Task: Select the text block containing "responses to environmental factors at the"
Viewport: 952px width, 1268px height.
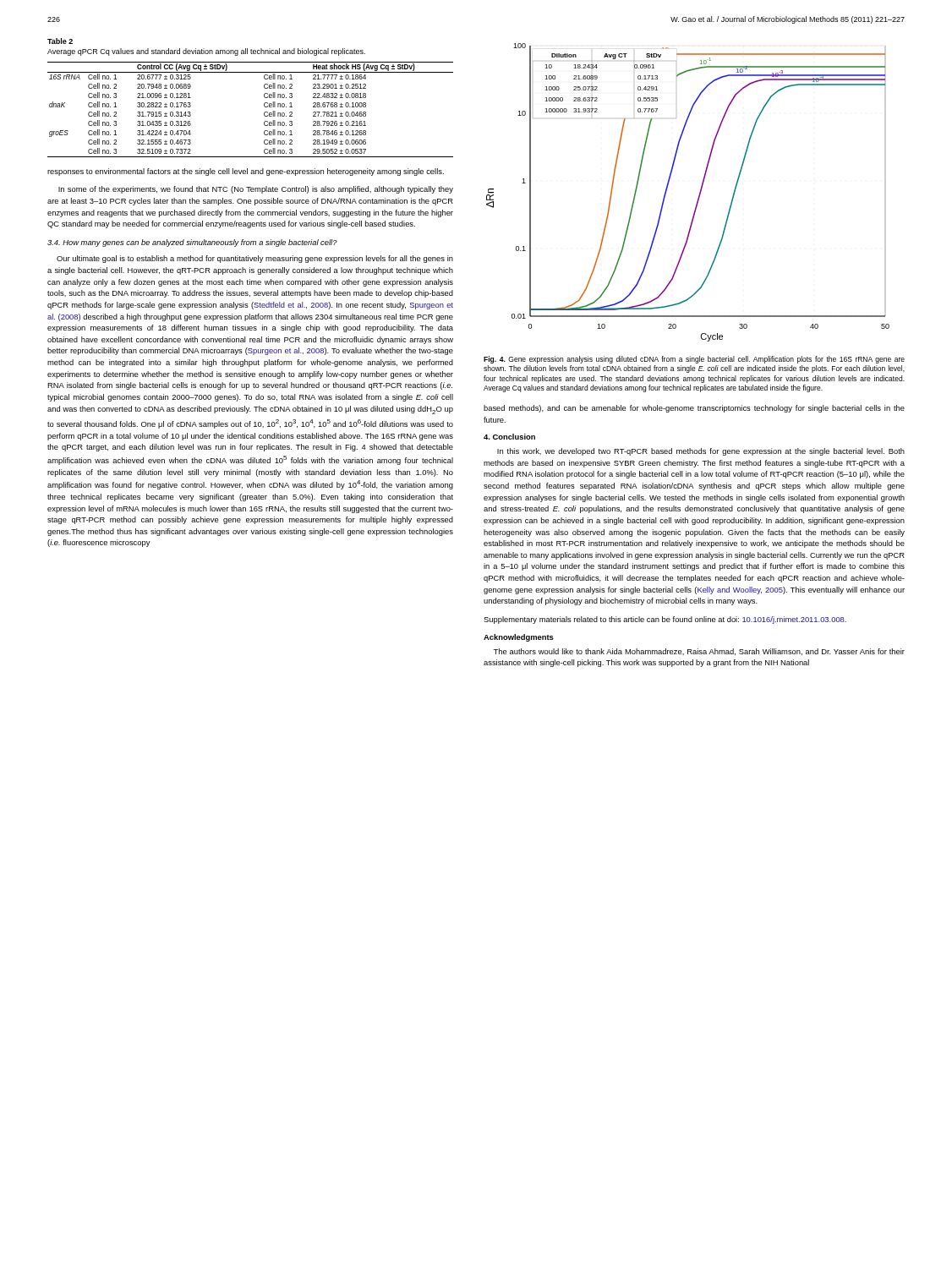Action: [x=246, y=171]
